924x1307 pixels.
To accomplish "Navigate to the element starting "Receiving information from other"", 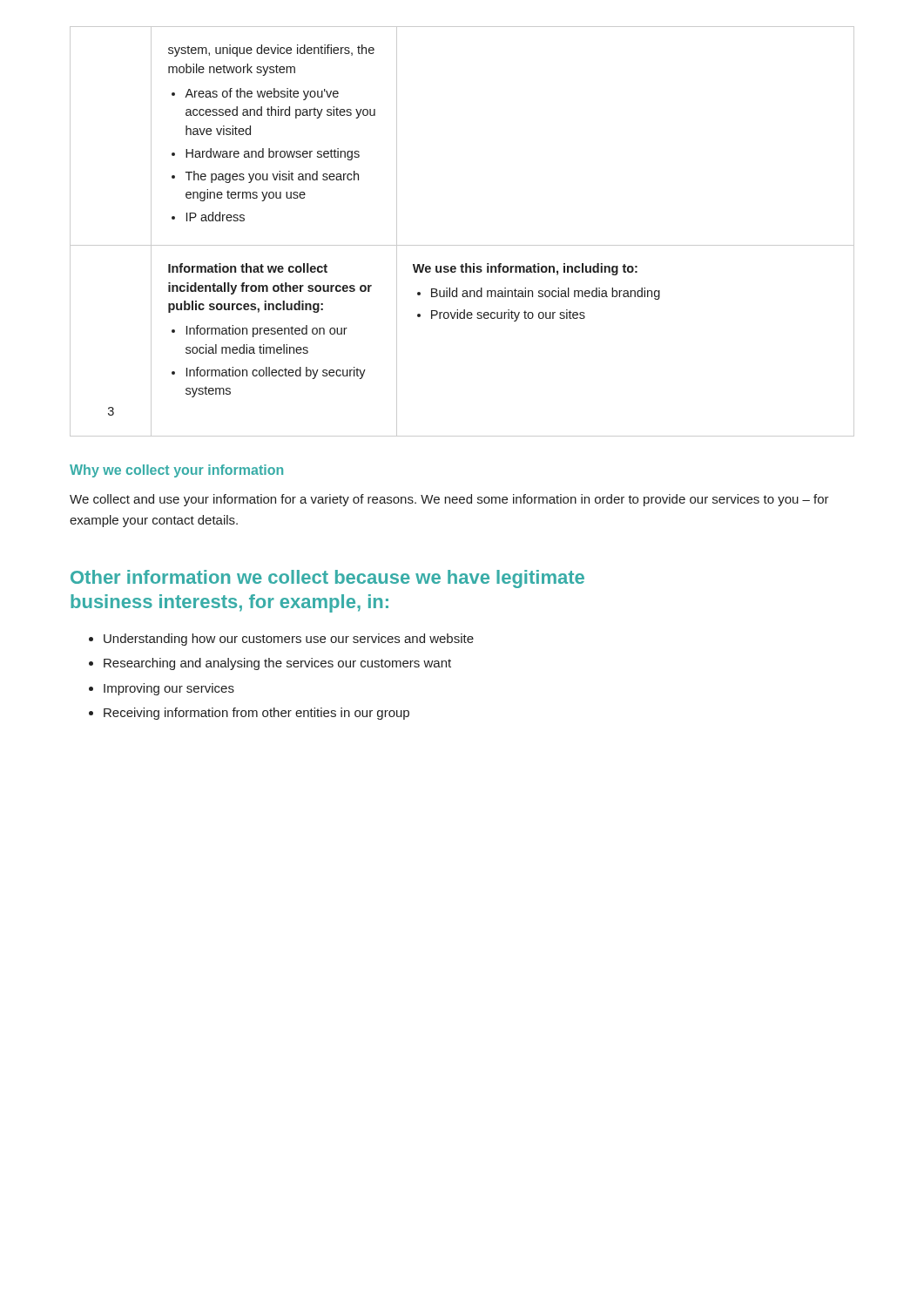I will 256,713.
